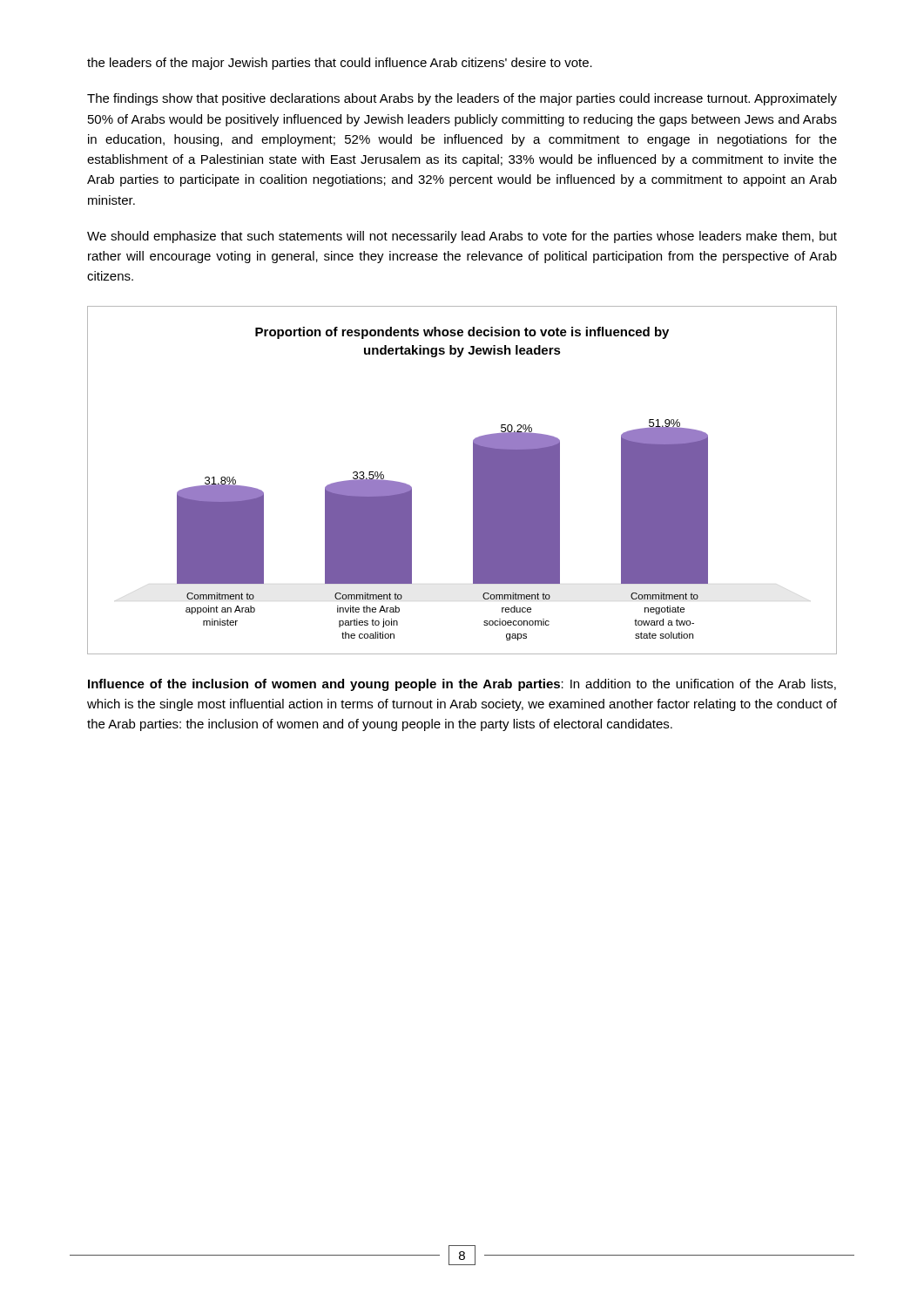The width and height of the screenshot is (924, 1307).
Task: Click on the text block that reads "The findings show"
Action: point(462,149)
